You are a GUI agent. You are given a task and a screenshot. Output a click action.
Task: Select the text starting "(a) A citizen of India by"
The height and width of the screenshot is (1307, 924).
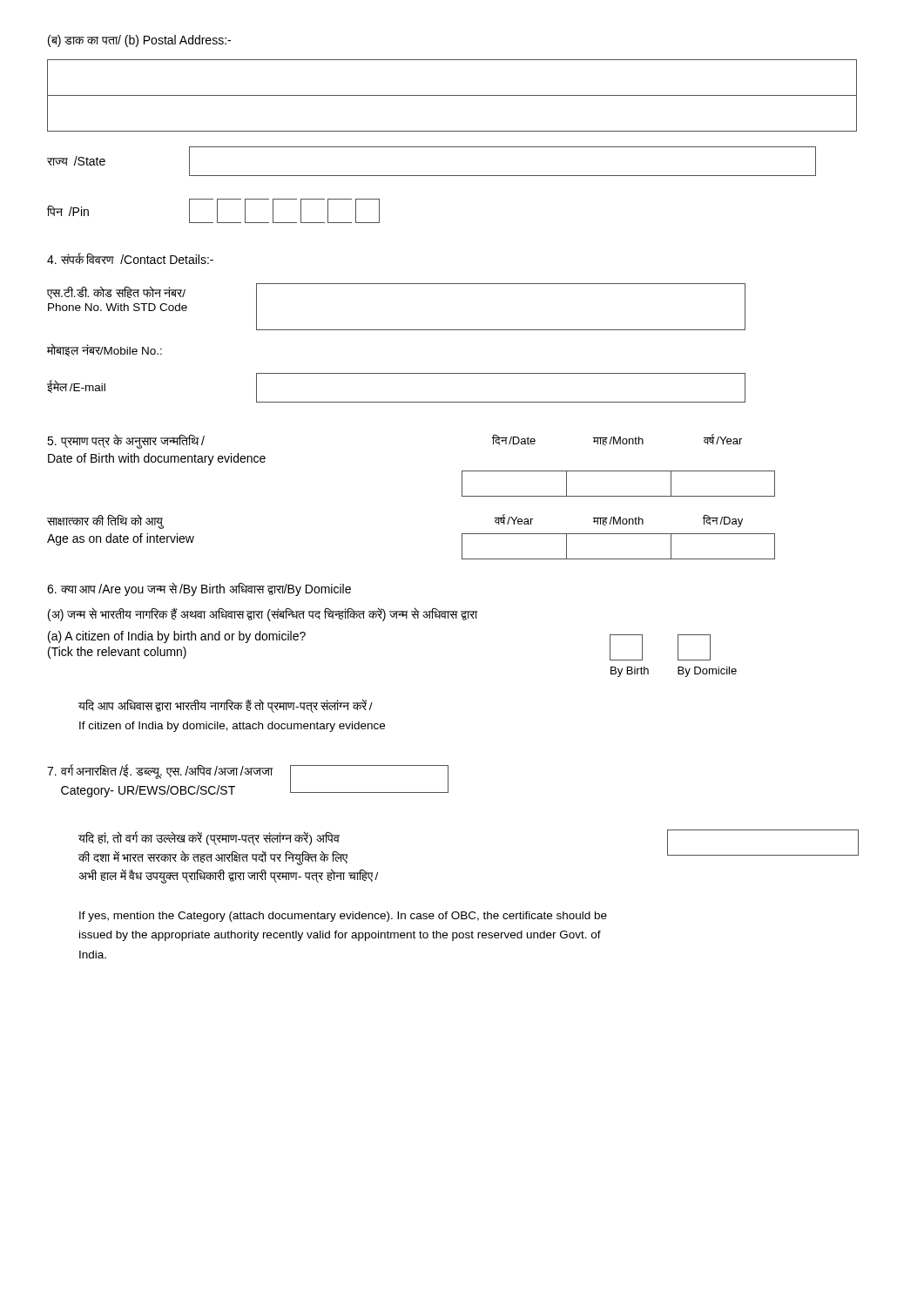176,636
